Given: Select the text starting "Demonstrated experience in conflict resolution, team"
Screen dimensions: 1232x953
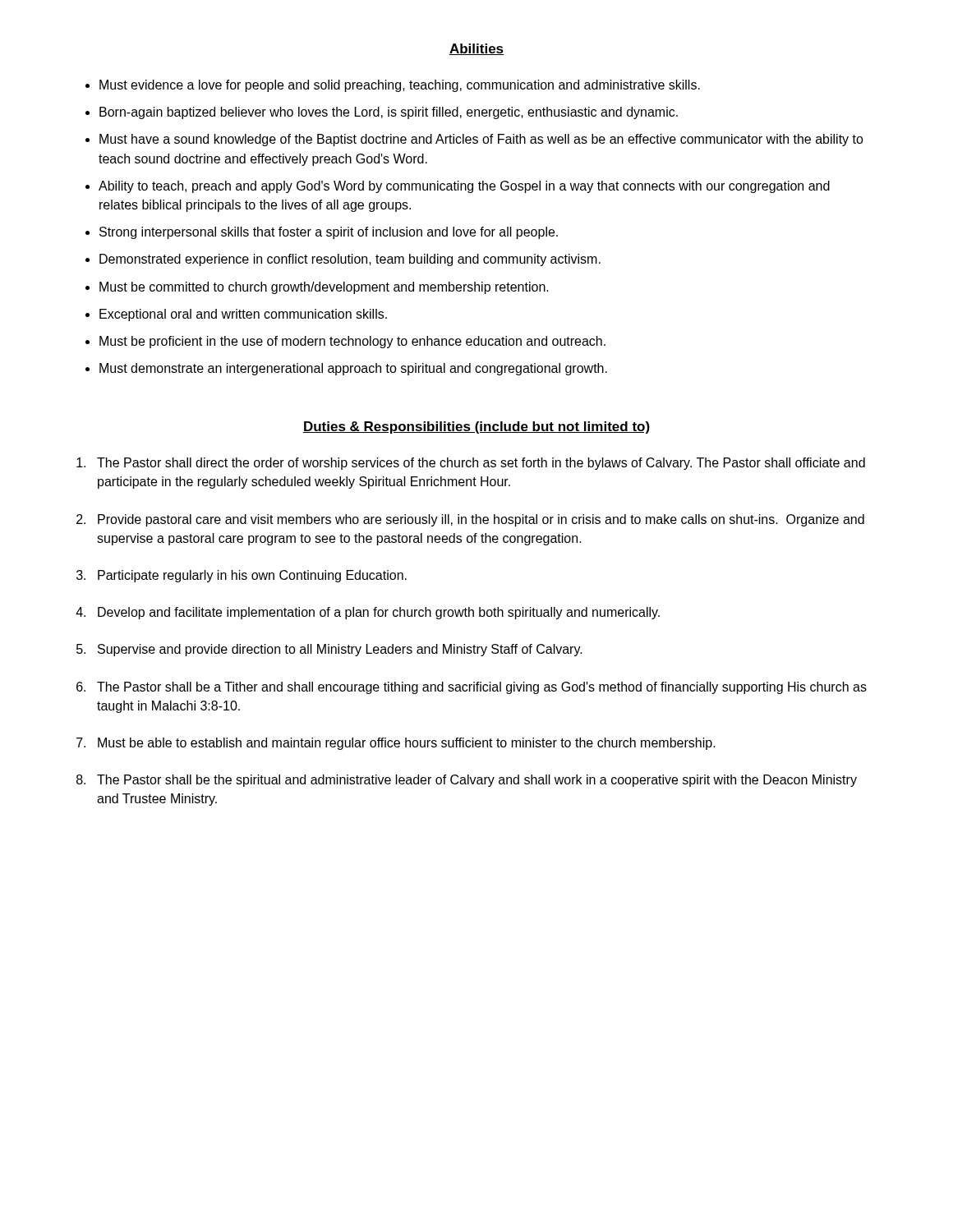Looking at the screenshot, I should pyautogui.click(x=485, y=259).
